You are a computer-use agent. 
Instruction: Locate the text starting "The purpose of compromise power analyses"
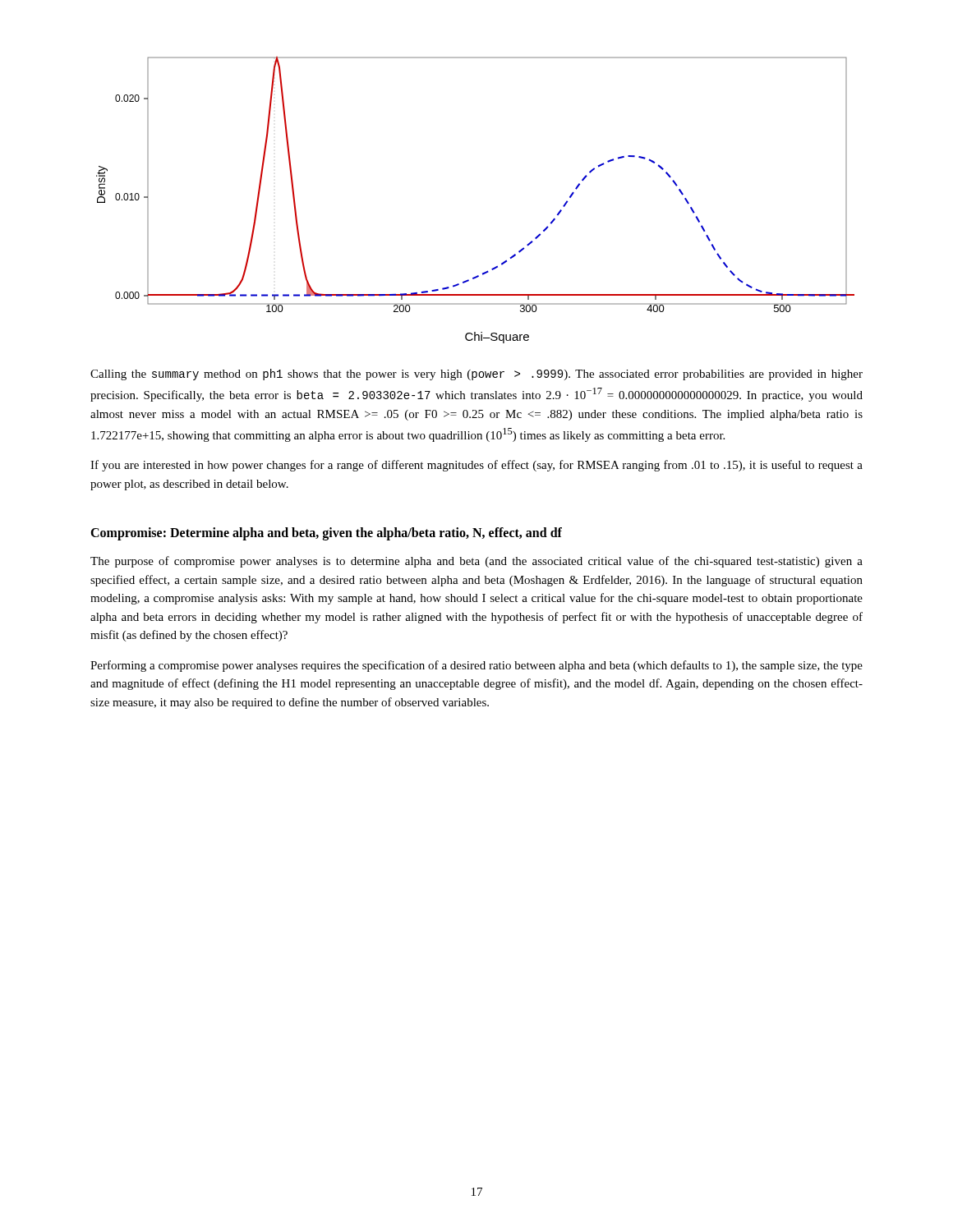(x=476, y=598)
